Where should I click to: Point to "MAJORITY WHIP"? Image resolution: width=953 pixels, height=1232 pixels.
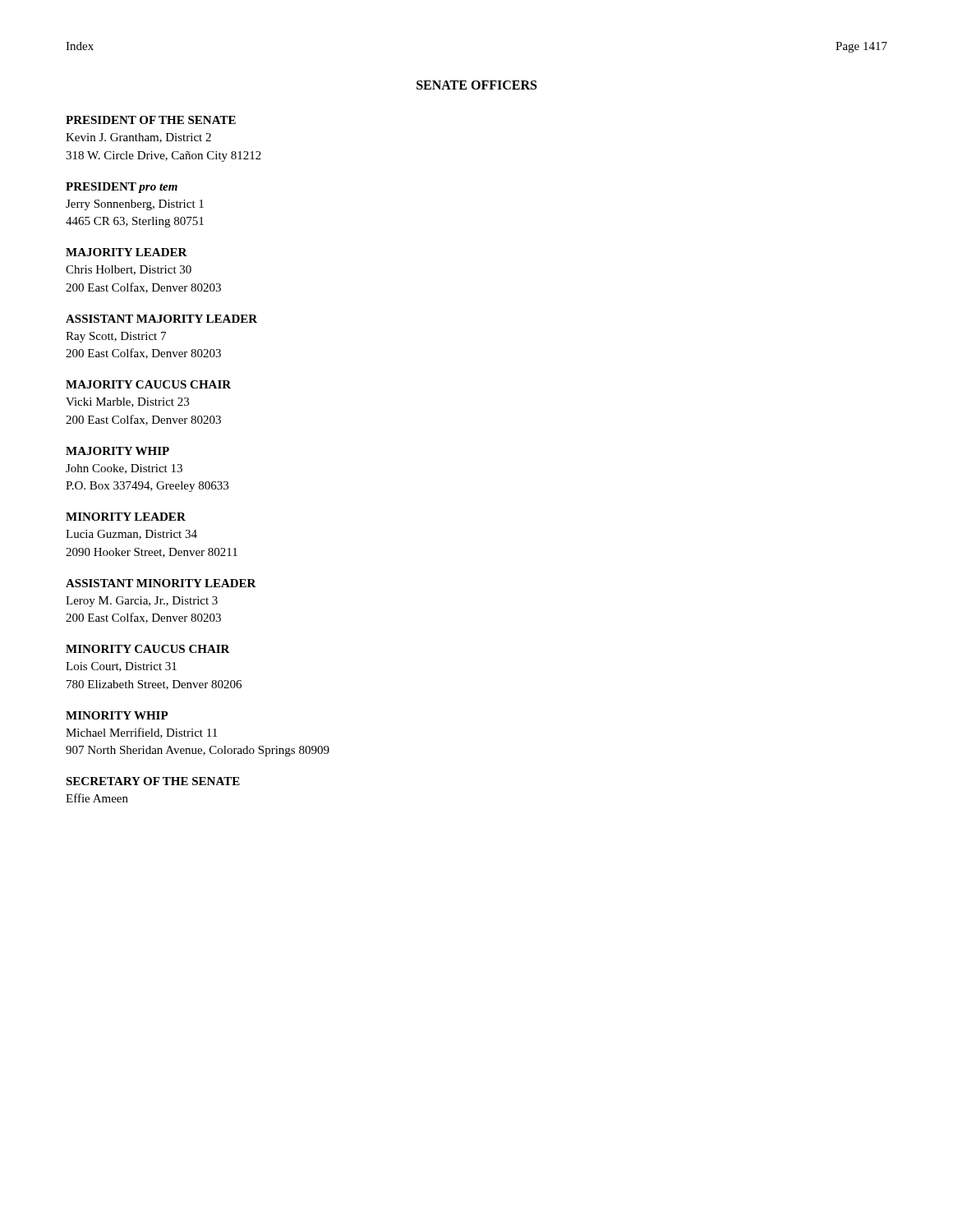pyautogui.click(x=118, y=450)
